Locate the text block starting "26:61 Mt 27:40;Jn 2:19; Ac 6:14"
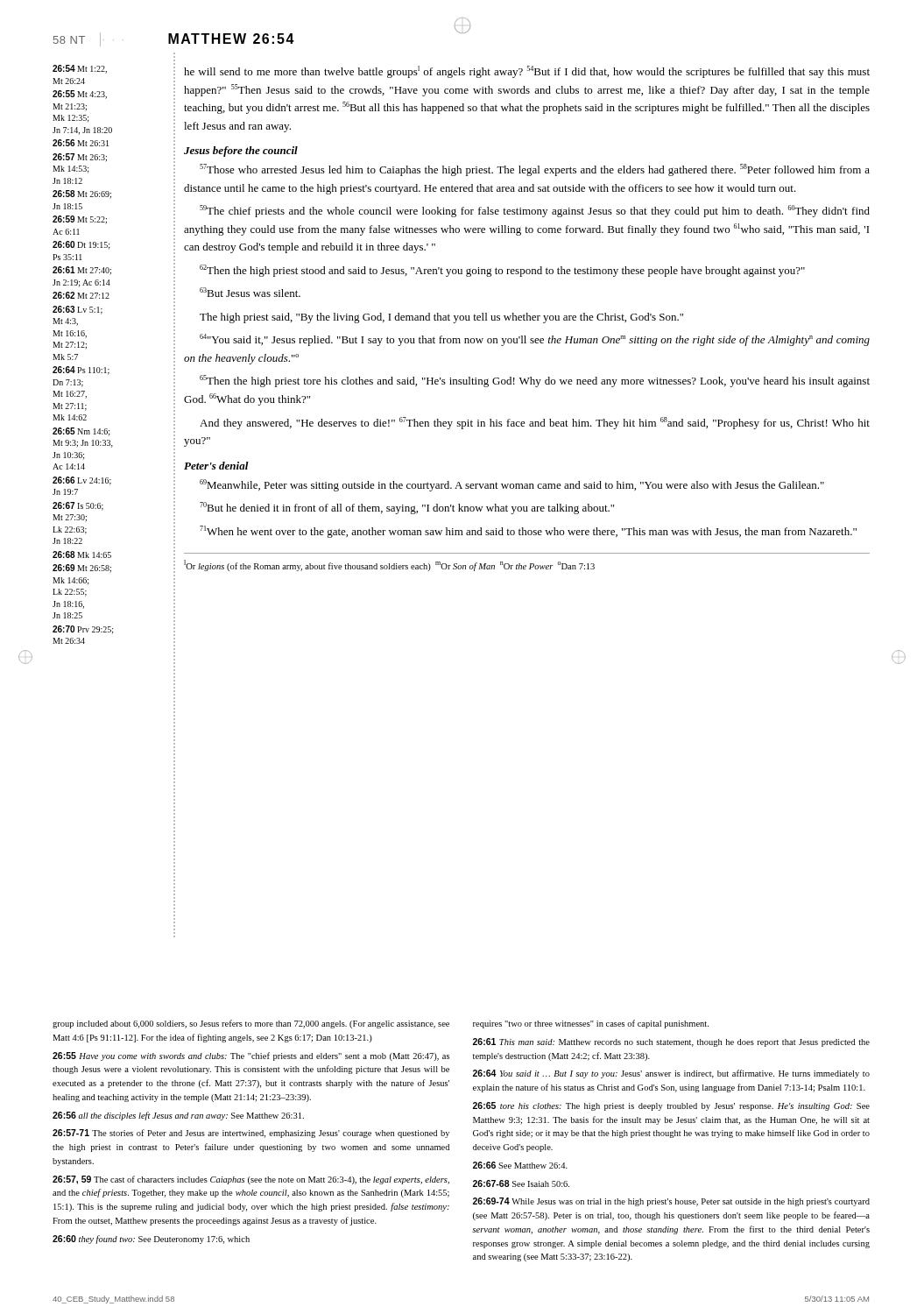 [x=82, y=276]
